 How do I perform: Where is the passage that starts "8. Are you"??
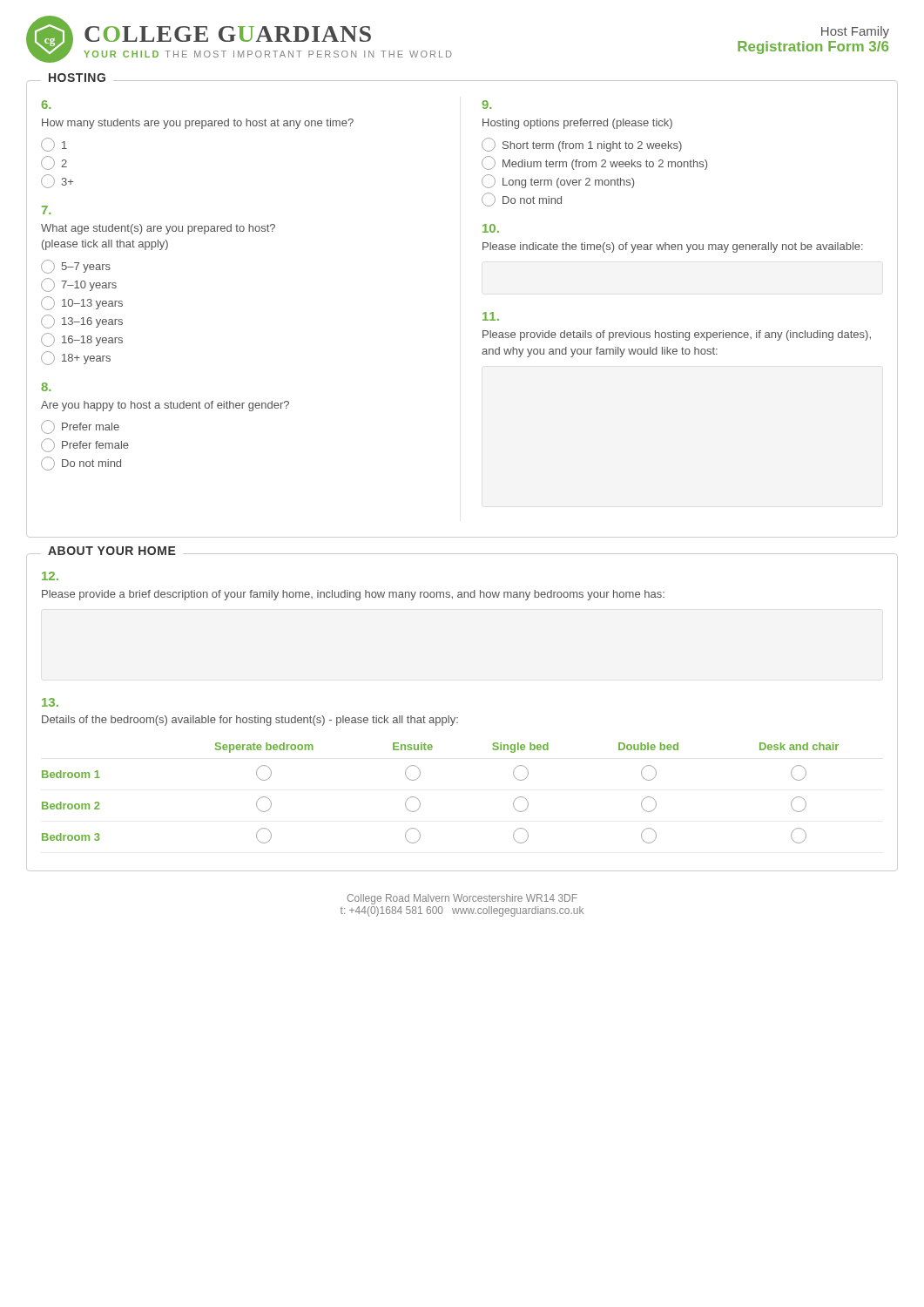click(46, 387)
